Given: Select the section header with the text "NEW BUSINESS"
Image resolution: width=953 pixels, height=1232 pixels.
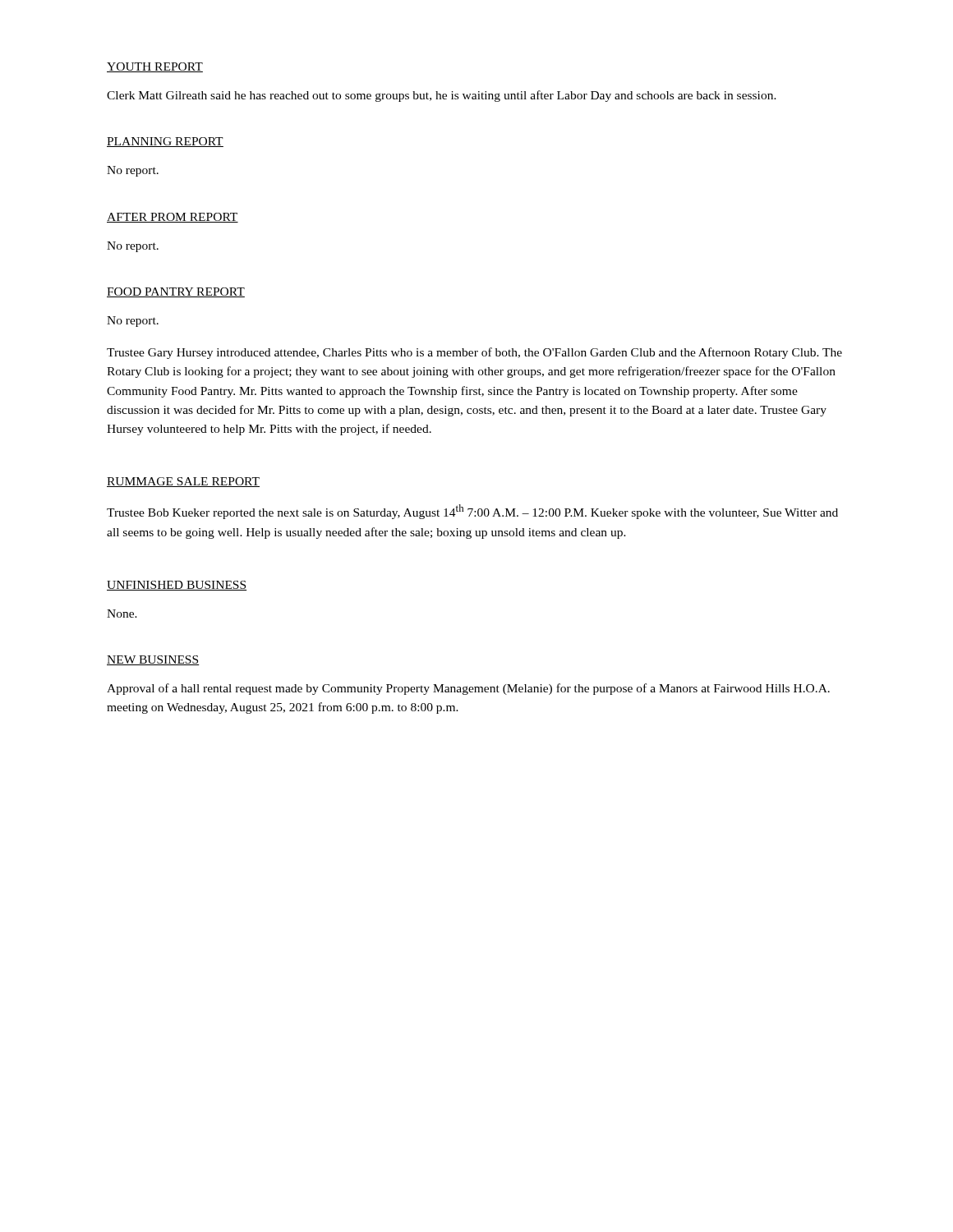Looking at the screenshot, I should point(153,659).
